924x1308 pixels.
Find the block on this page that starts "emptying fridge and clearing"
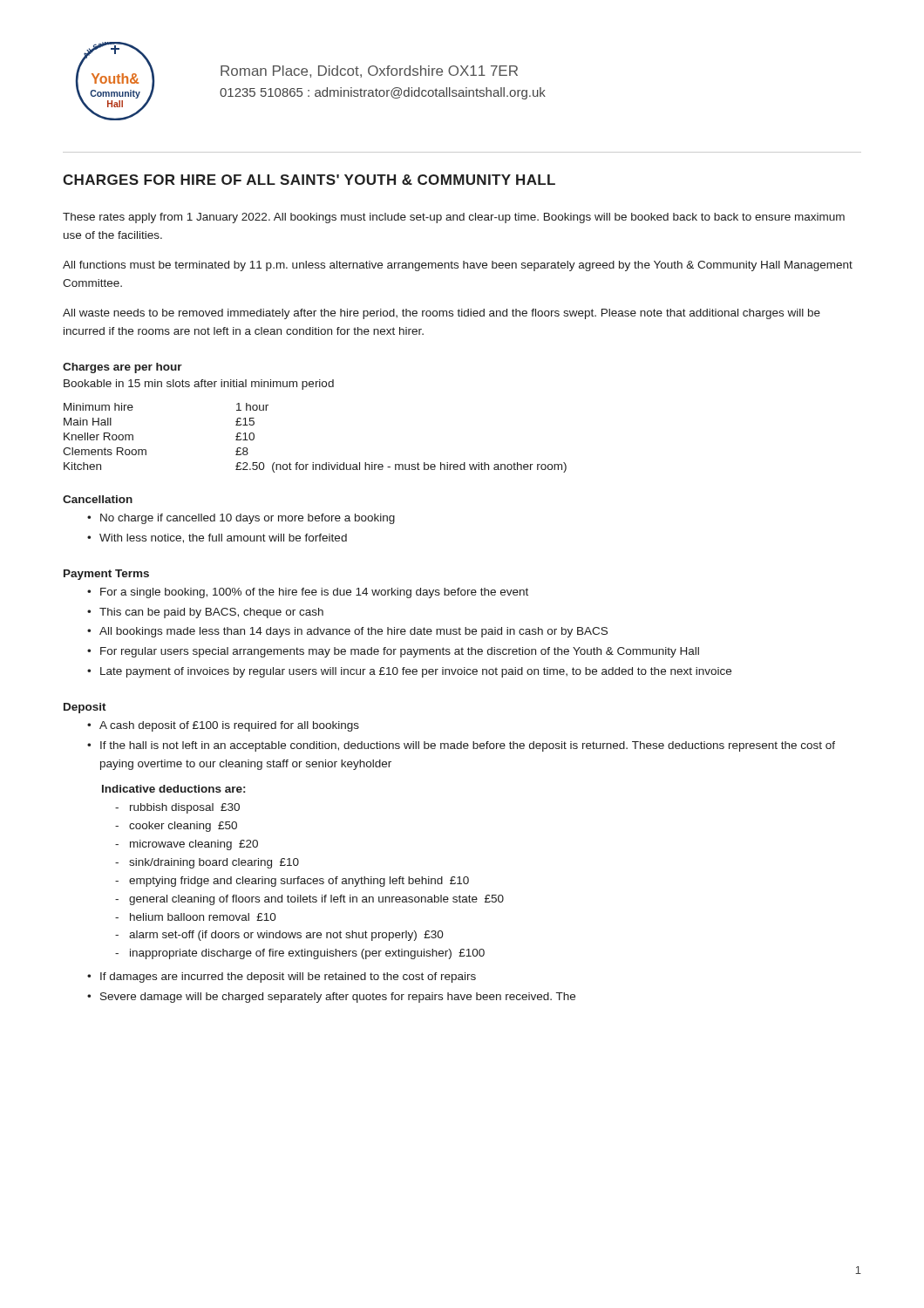click(299, 880)
